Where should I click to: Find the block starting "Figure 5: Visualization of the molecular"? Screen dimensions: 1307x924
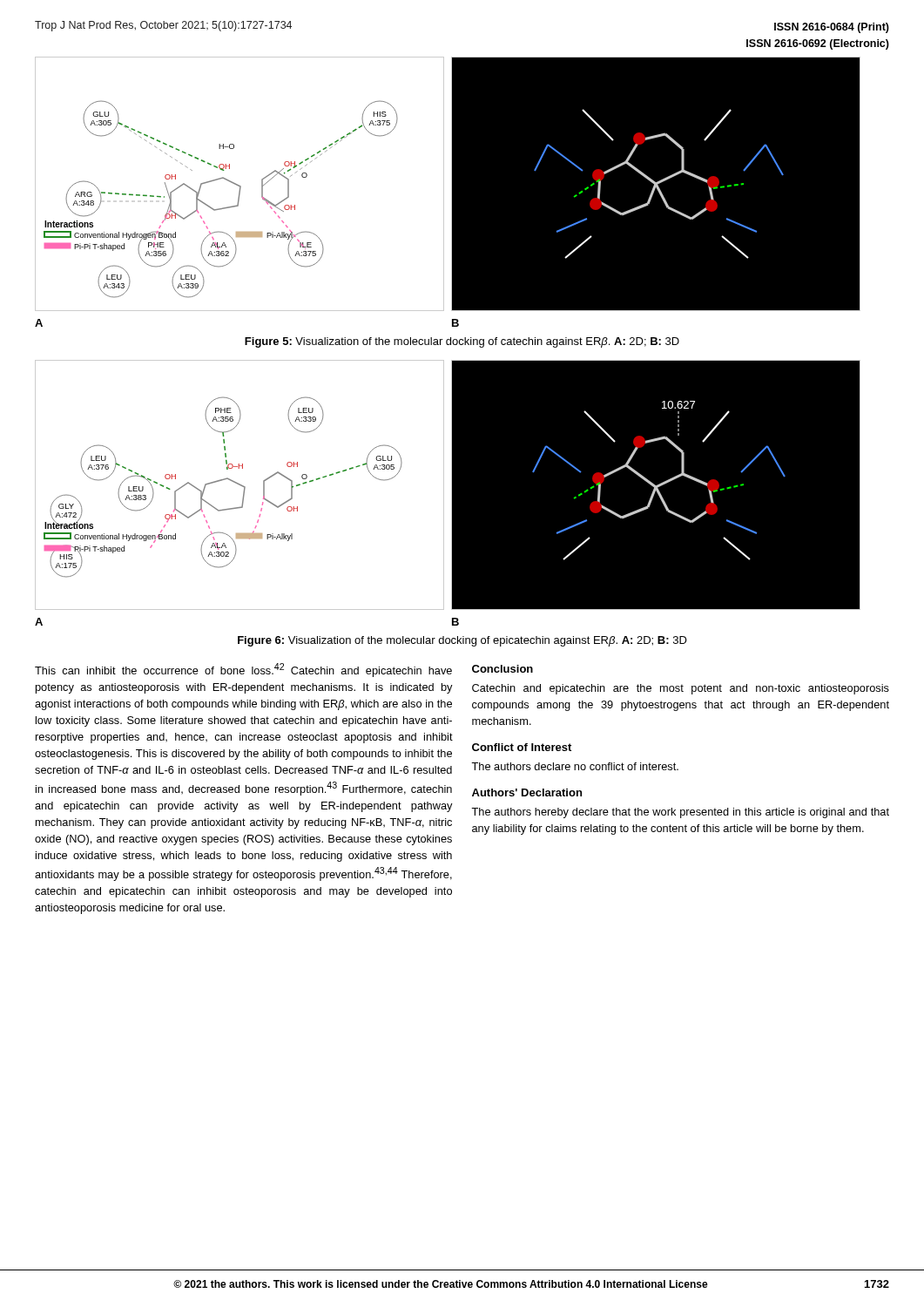pos(462,341)
